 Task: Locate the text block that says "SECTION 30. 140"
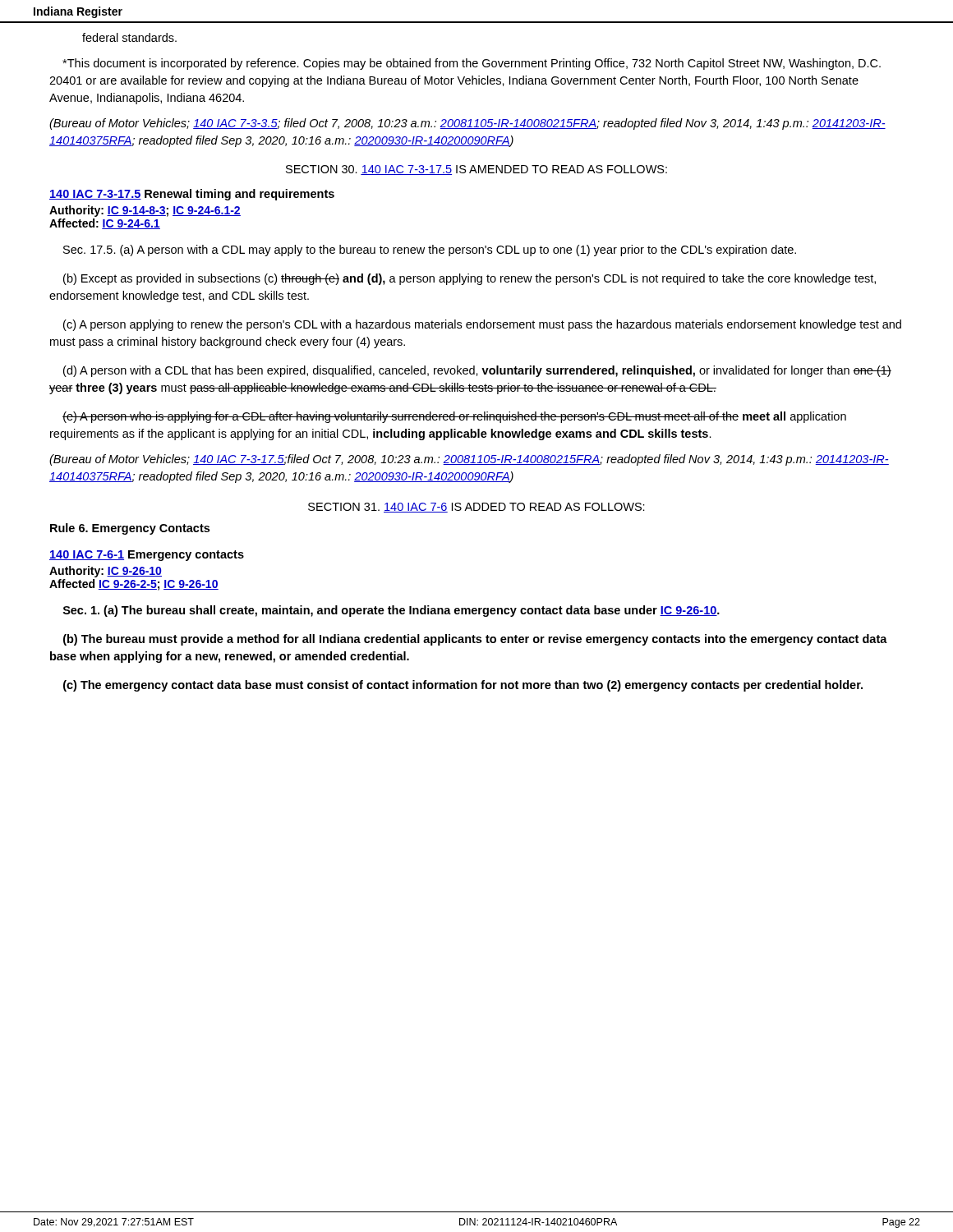click(x=476, y=169)
